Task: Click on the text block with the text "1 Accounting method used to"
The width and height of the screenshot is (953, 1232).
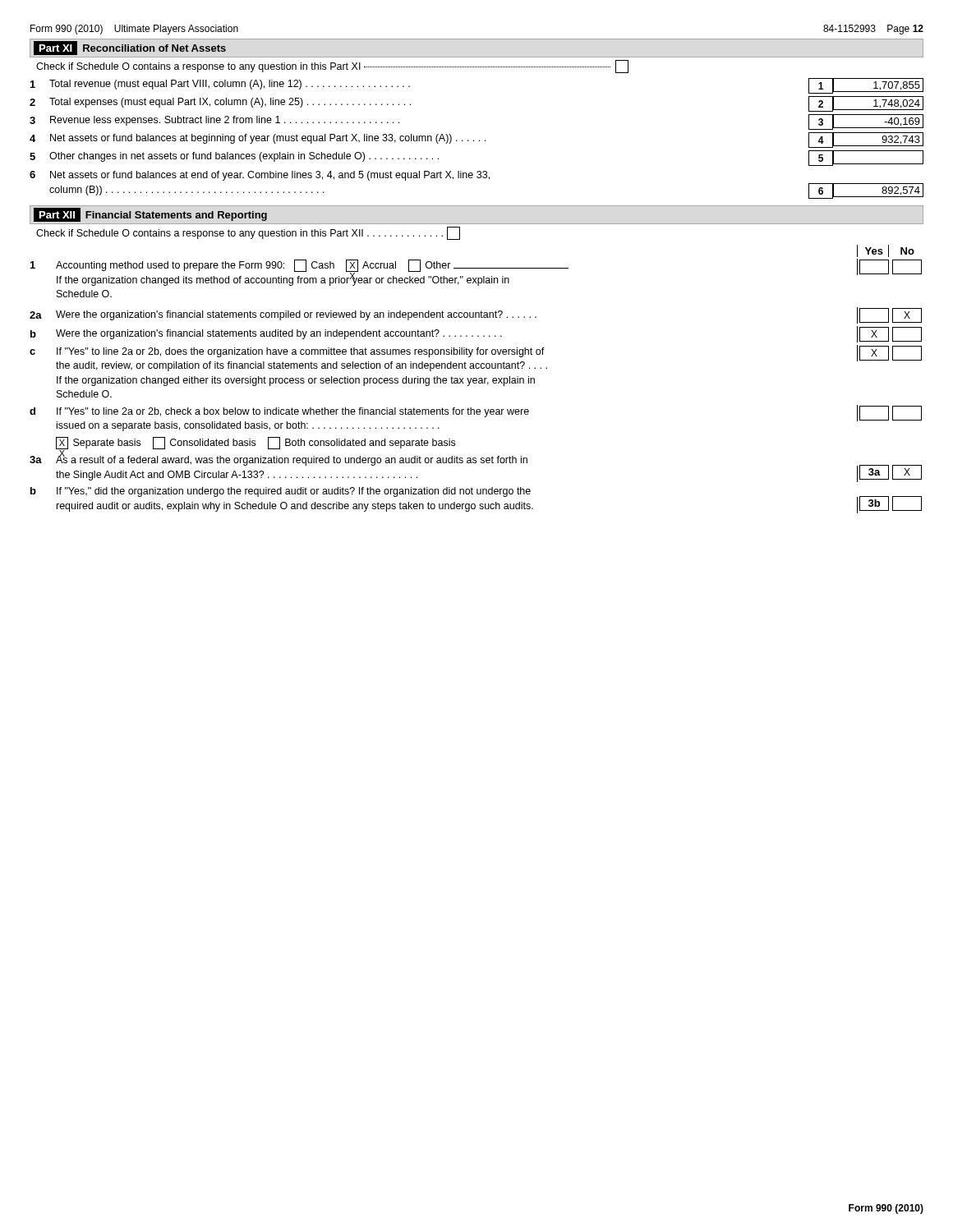Action: 476,280
